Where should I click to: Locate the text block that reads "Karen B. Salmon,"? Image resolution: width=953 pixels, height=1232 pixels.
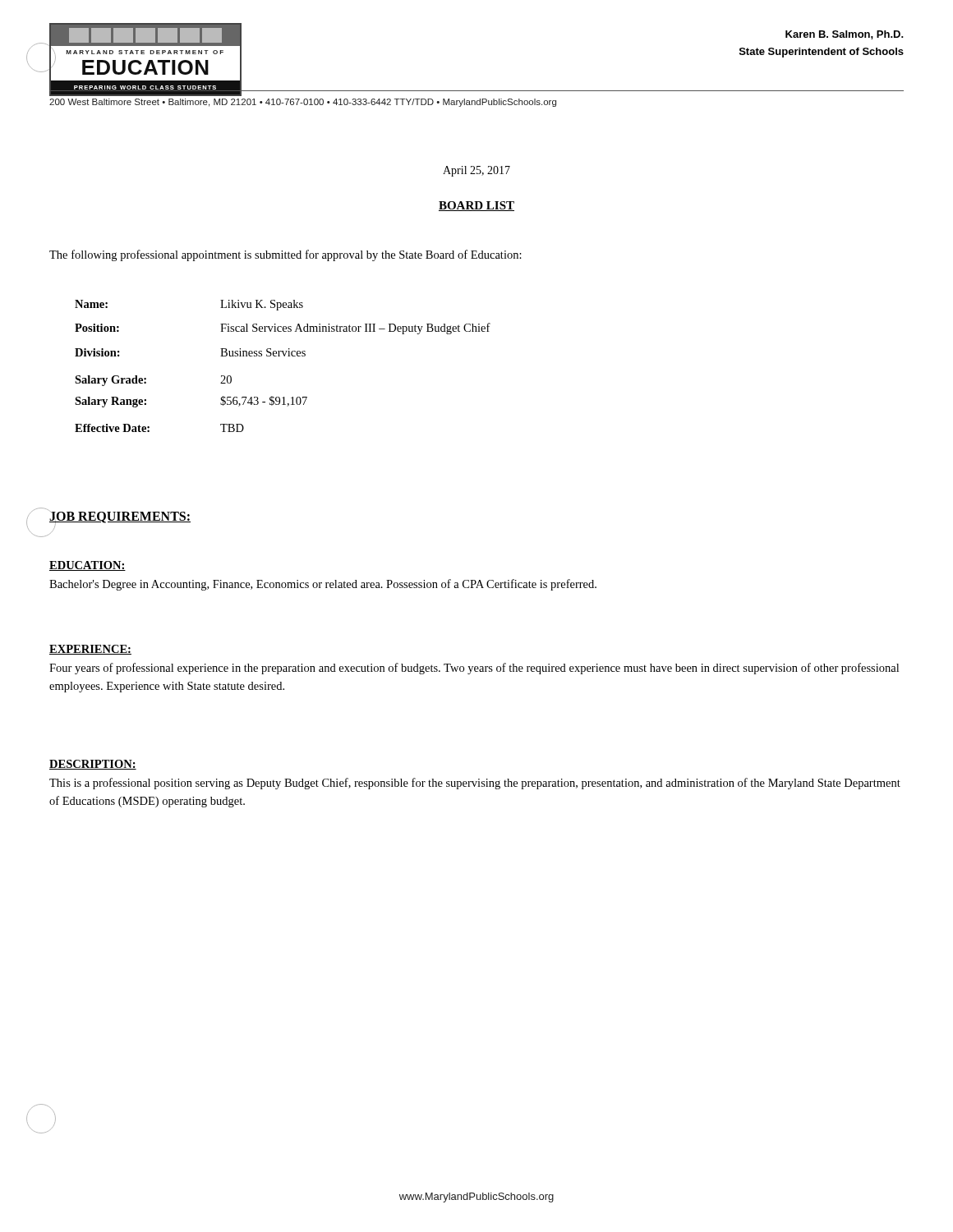821,43
